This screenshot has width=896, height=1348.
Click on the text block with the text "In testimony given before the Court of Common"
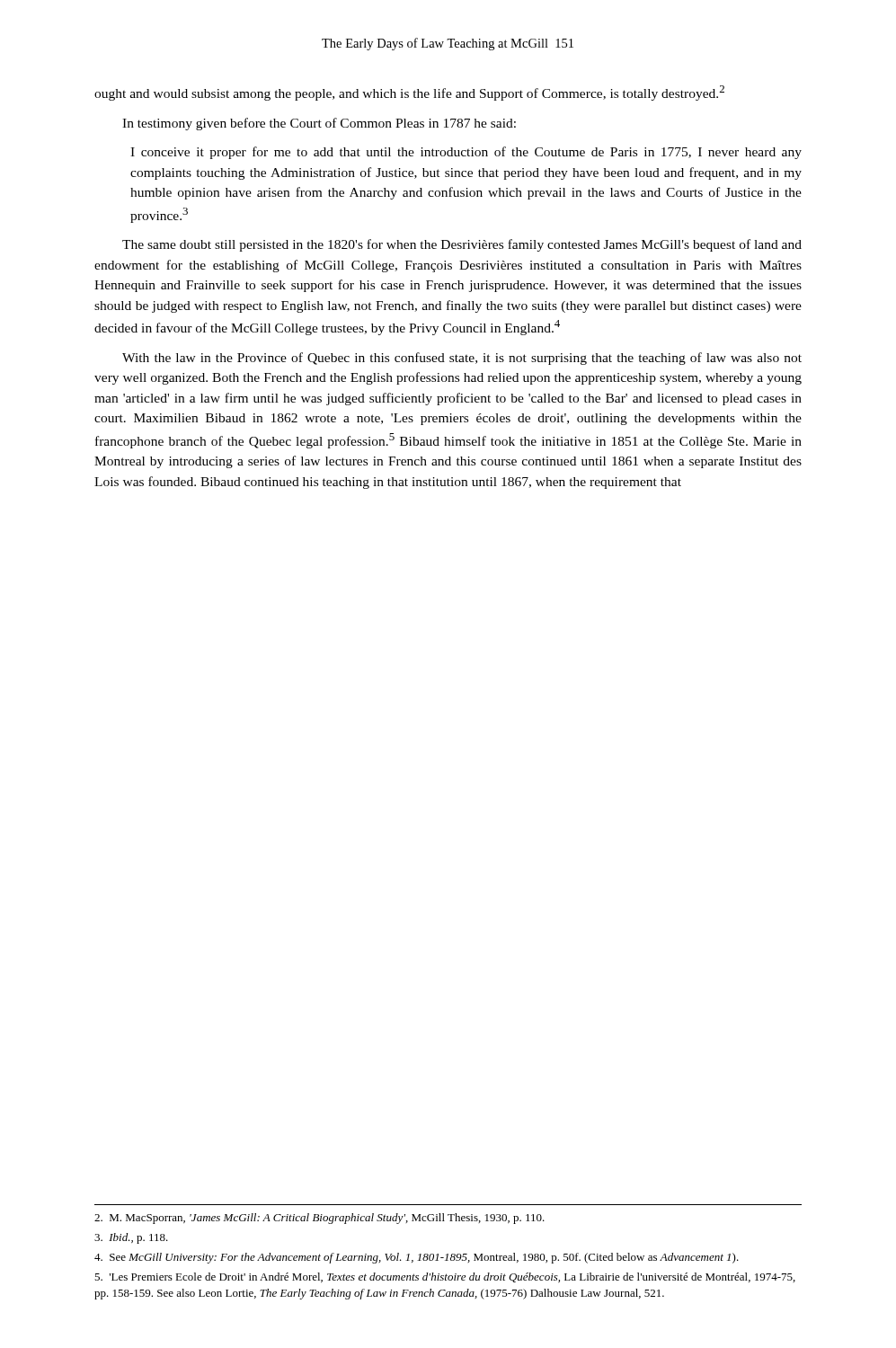pyautogui.click(x=448, y=123)
